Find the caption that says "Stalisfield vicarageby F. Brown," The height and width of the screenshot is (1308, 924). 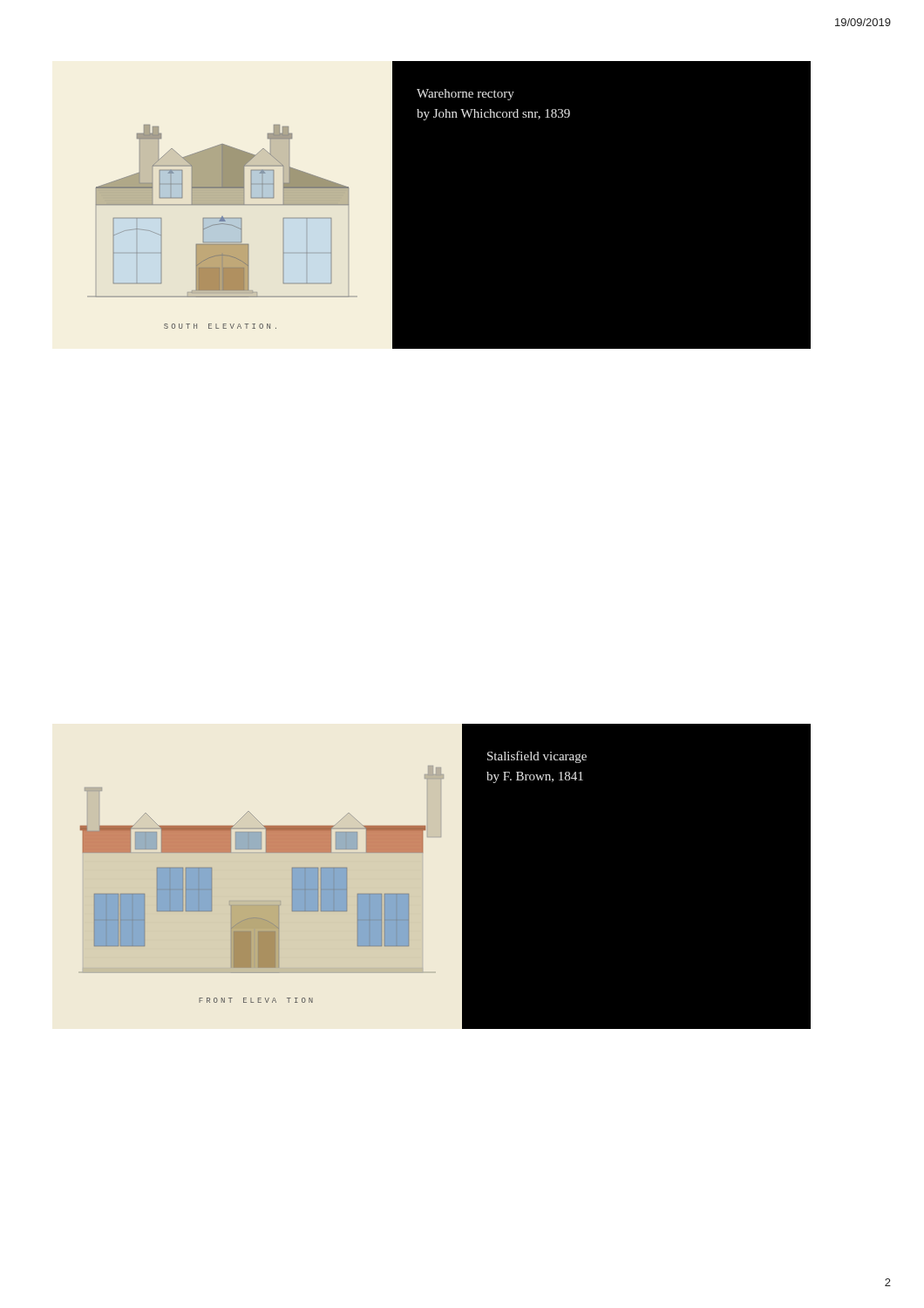[x=537, y=766]
